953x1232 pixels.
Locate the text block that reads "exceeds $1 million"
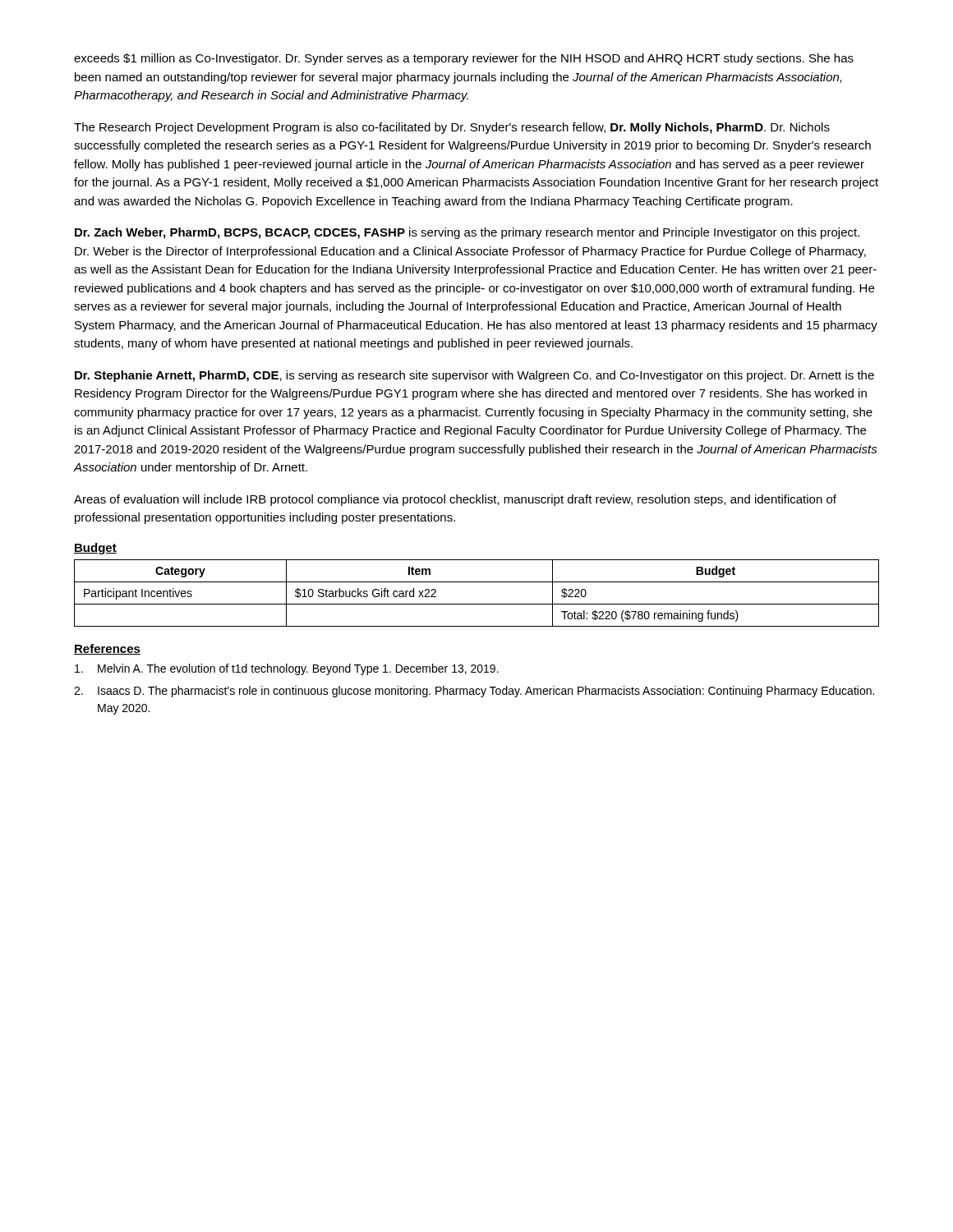click(464, 76)
